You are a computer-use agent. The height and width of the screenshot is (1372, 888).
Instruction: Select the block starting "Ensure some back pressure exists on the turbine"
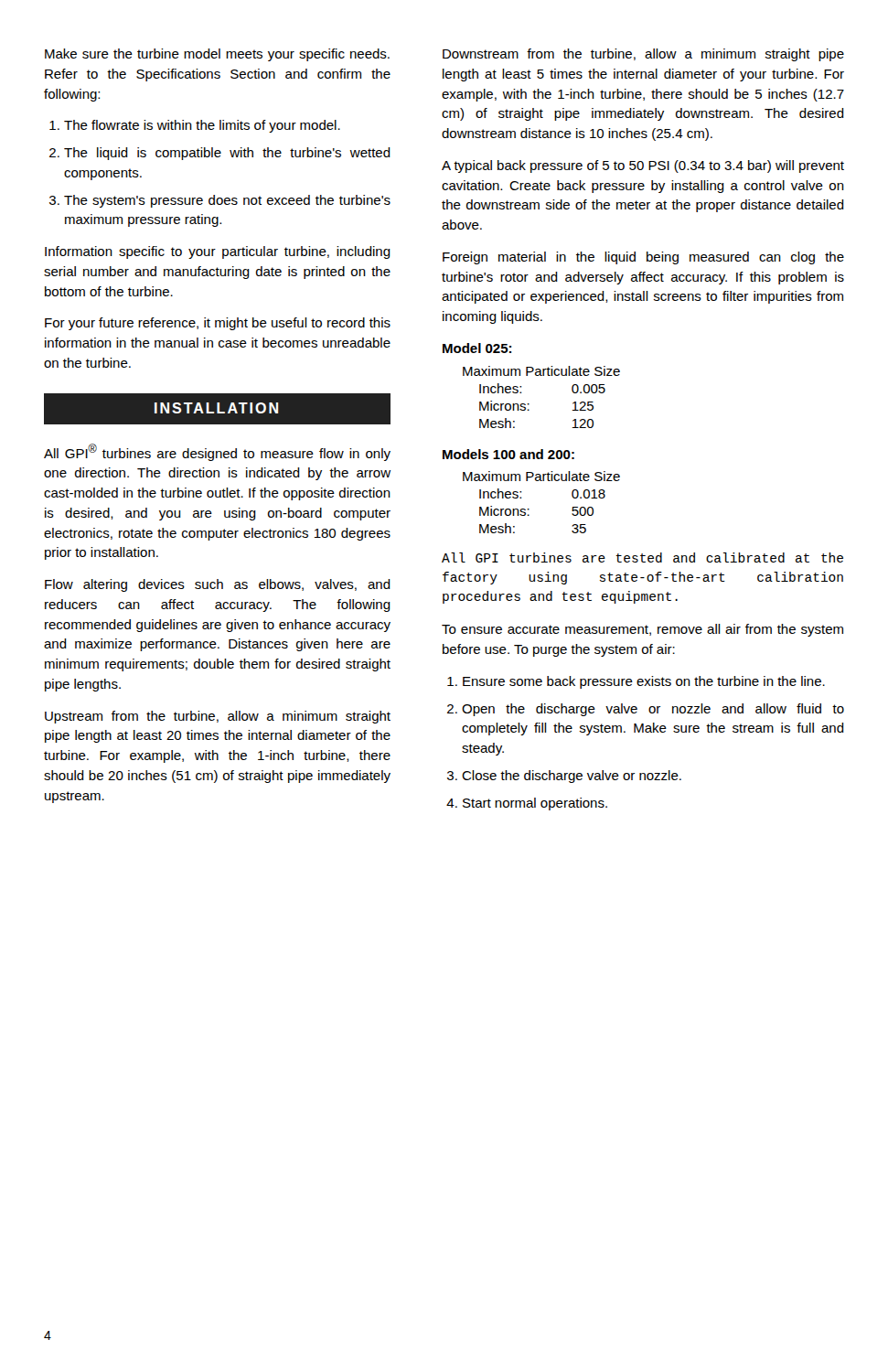click(643, 742)
